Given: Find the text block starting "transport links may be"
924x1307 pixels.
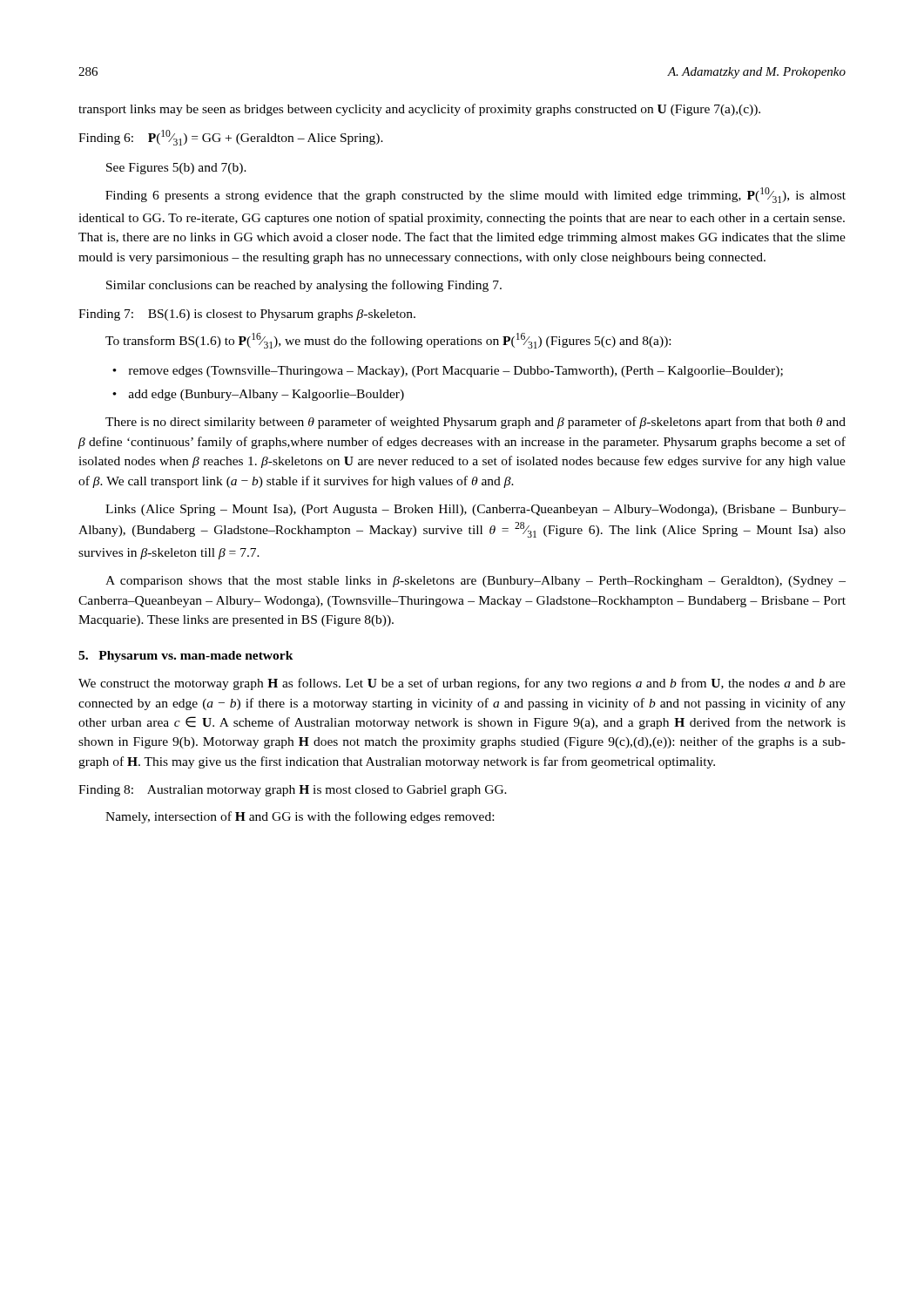Looking at the screenshot, I should 462,109.
